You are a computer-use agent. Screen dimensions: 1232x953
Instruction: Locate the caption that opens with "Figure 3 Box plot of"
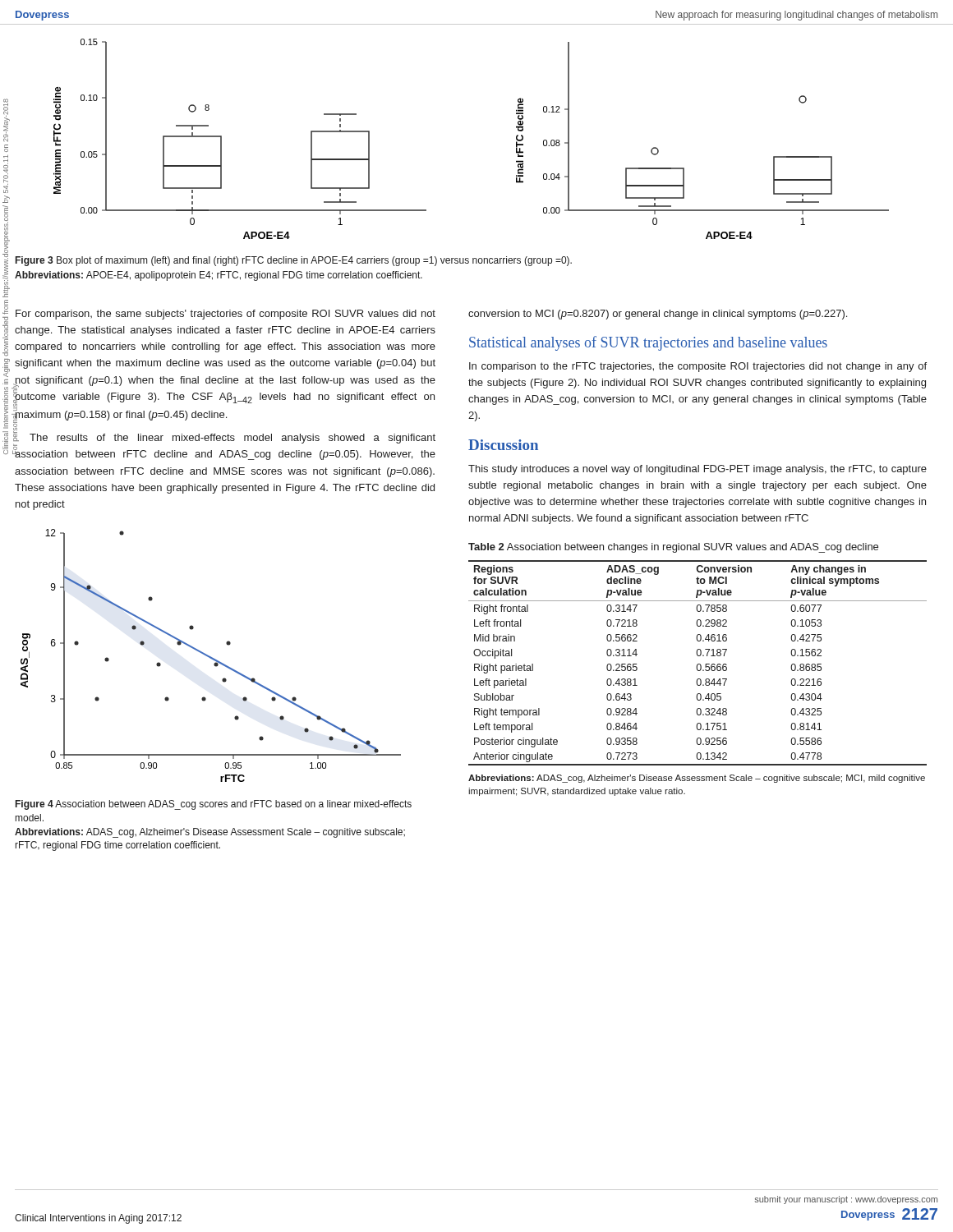tap(294, 268)
